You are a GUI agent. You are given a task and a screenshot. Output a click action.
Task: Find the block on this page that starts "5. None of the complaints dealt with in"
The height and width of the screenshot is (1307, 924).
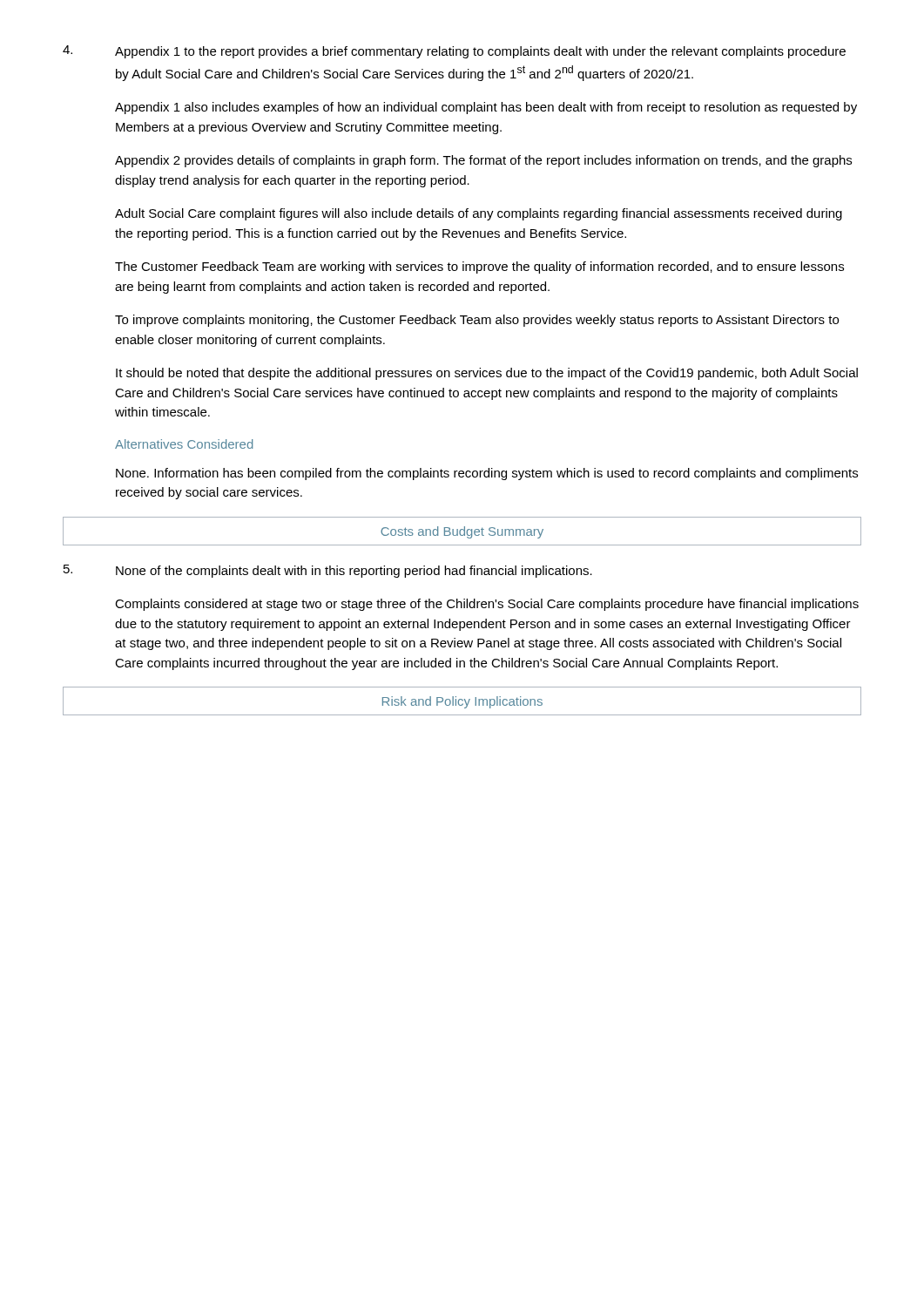[462, 577]
